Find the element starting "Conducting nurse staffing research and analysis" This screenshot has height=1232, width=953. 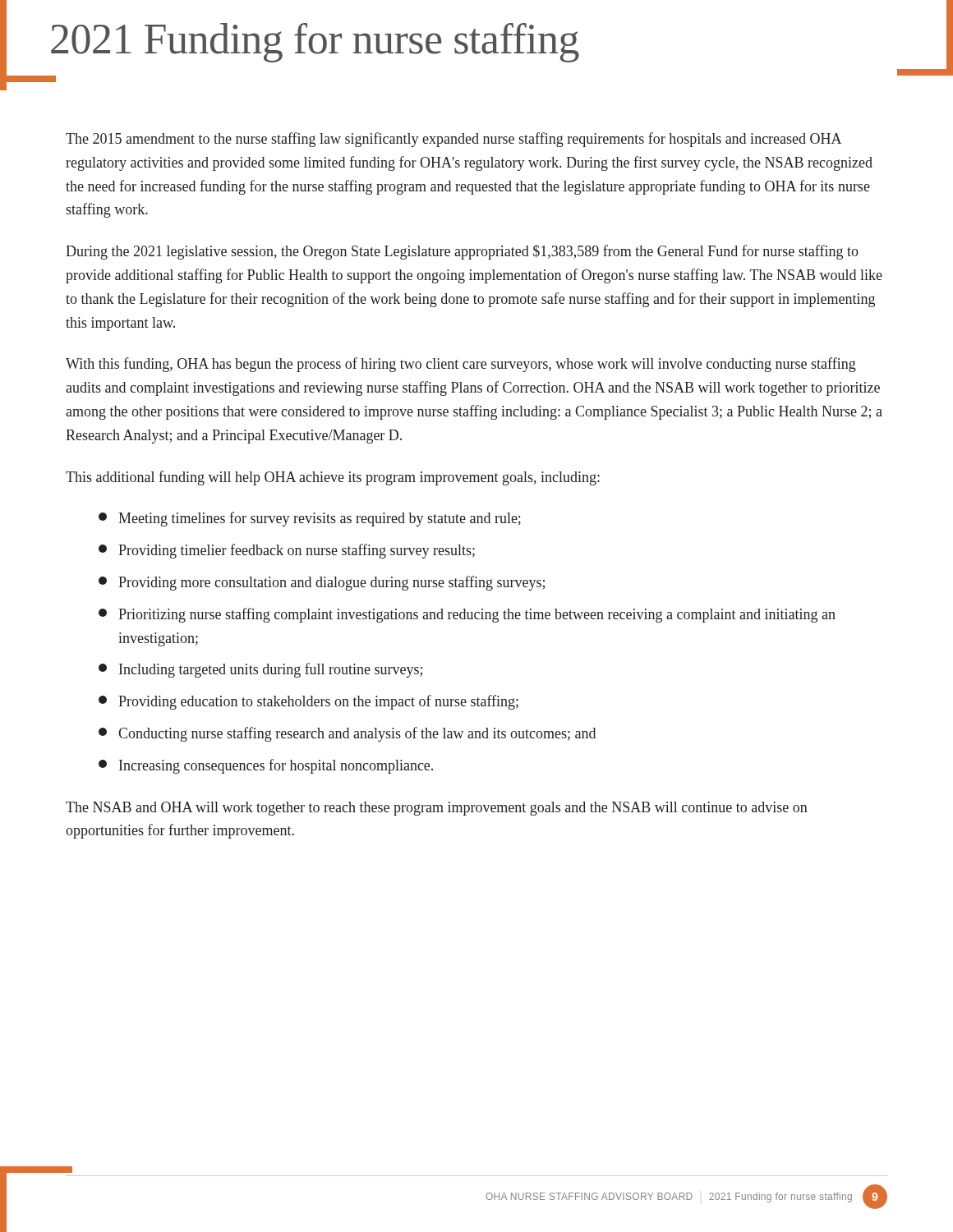347,734
